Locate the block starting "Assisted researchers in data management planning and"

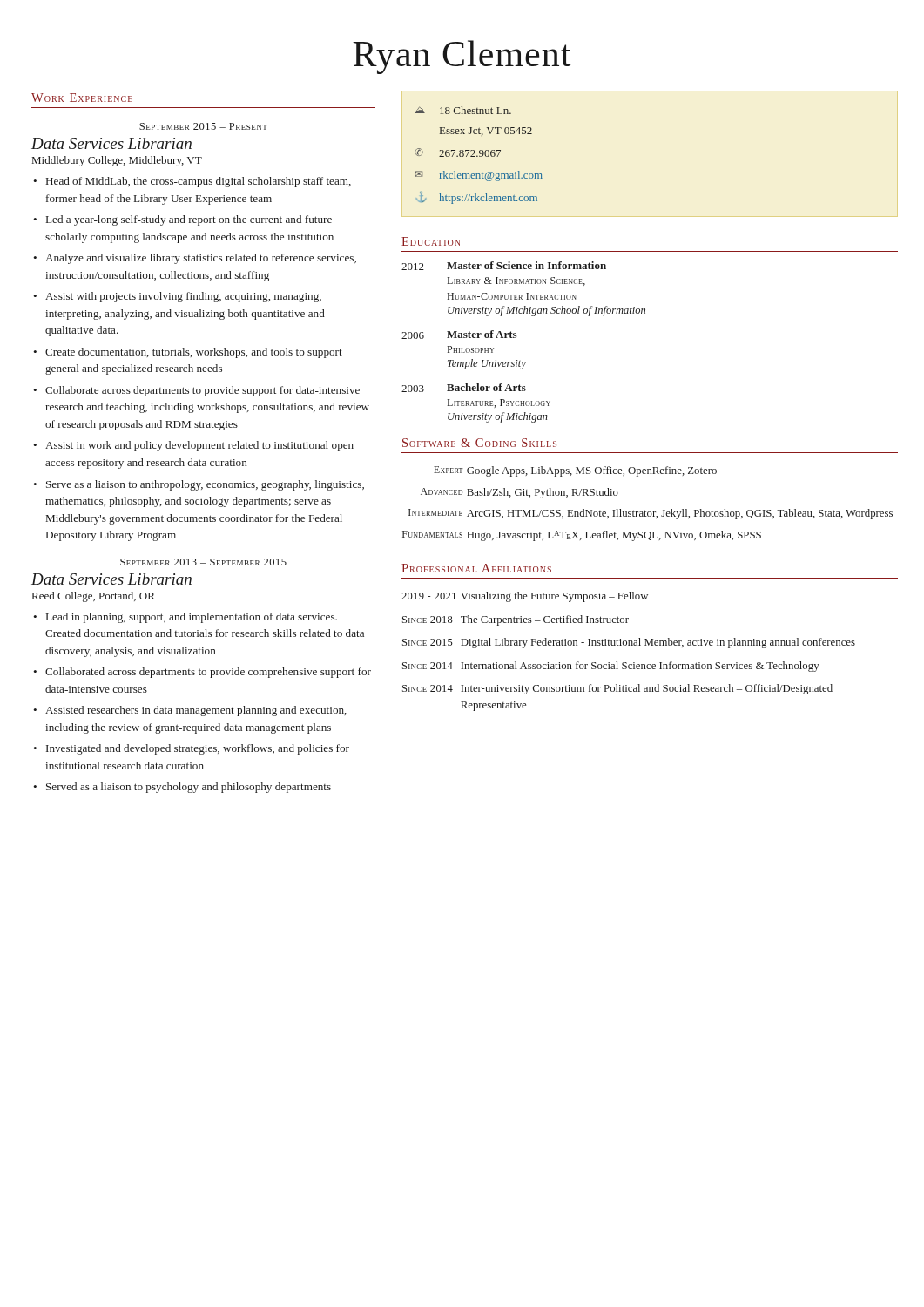click(196, 718)
